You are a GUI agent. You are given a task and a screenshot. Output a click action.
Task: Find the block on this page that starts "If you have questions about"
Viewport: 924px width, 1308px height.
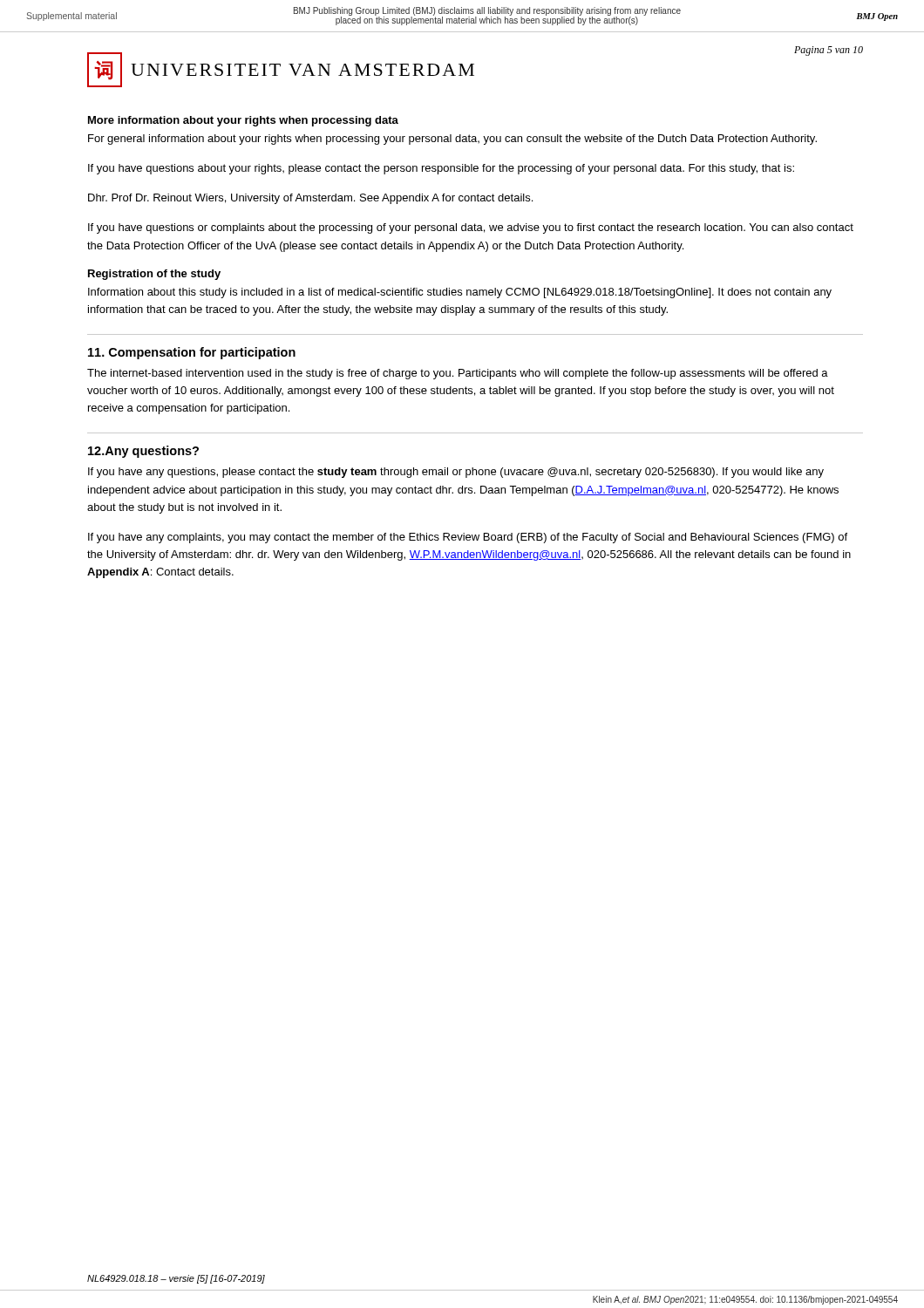(441, 168)
